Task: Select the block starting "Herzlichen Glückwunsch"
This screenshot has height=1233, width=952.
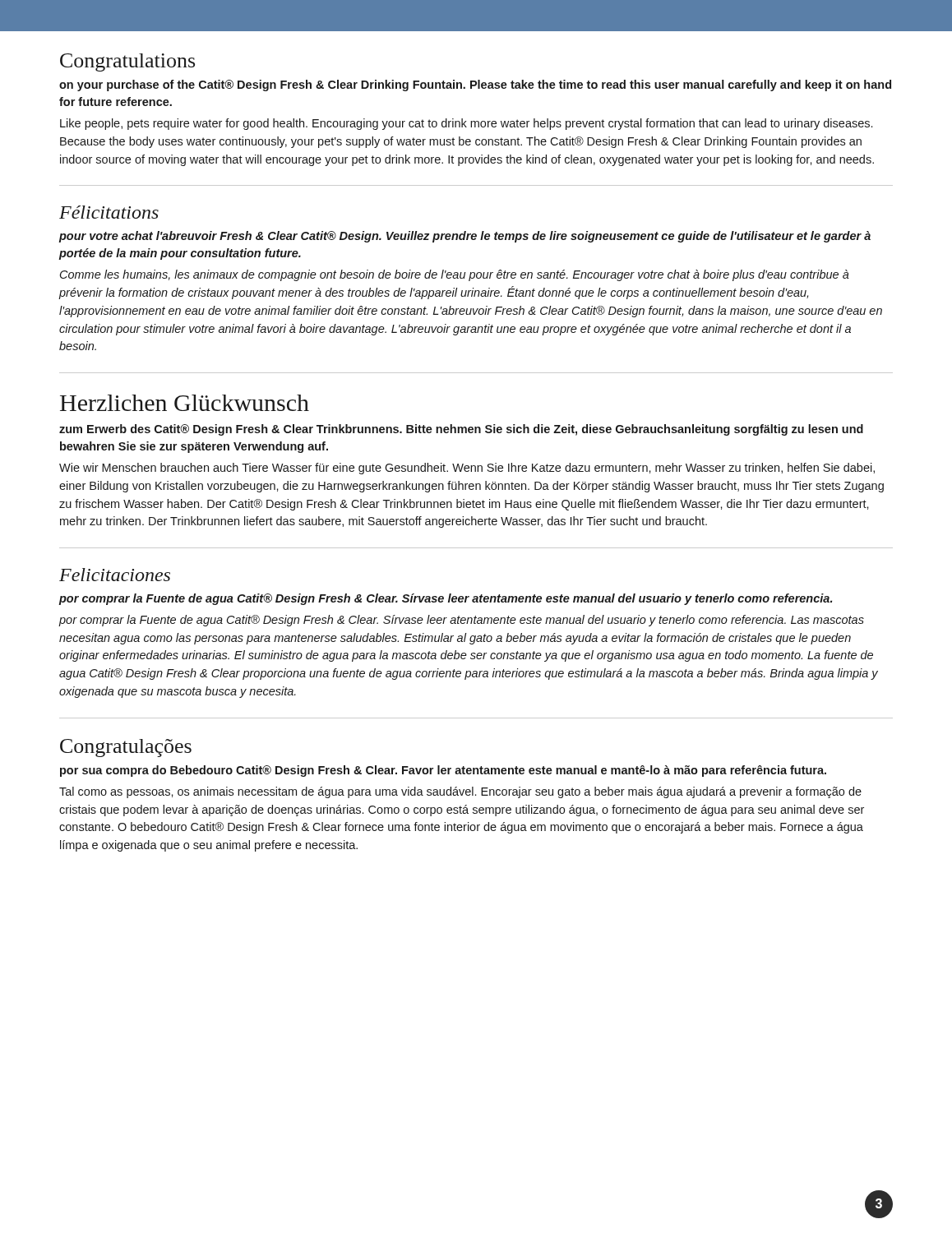Action: (x=185, y=403)
